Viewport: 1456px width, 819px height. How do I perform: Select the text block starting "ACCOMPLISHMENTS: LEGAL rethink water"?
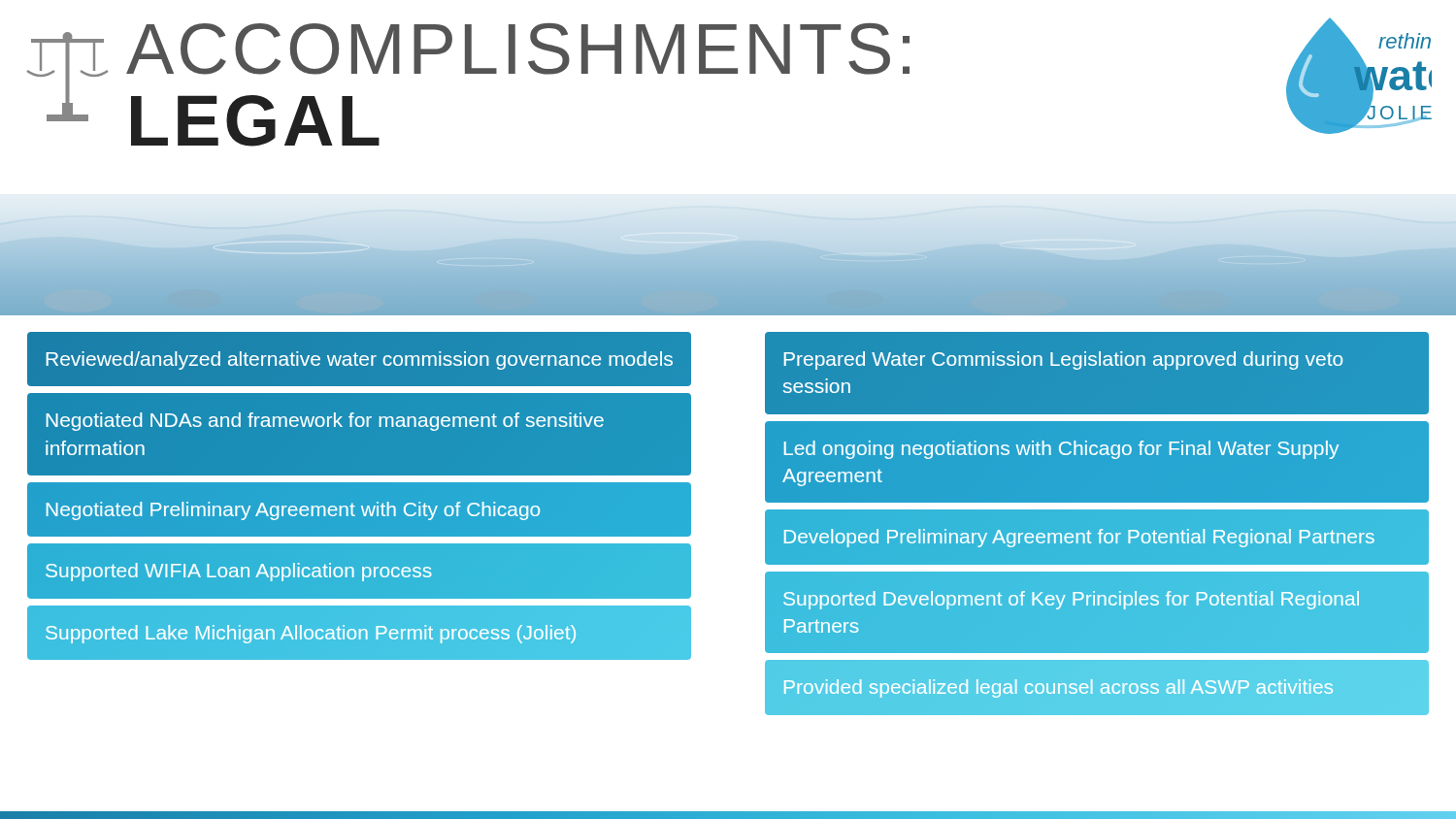(739, 84)
